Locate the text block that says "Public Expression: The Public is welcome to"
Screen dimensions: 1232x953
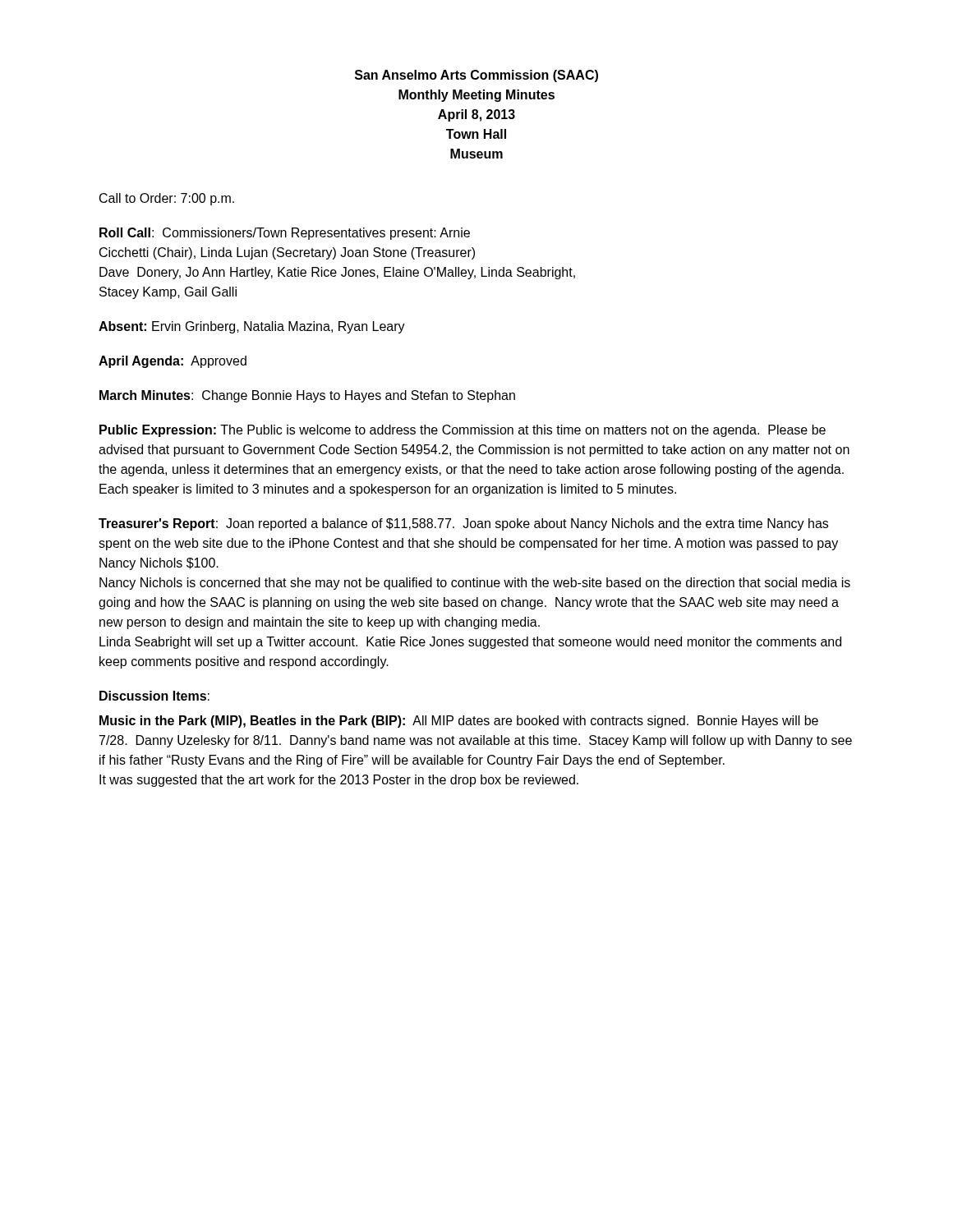[476, 460]
